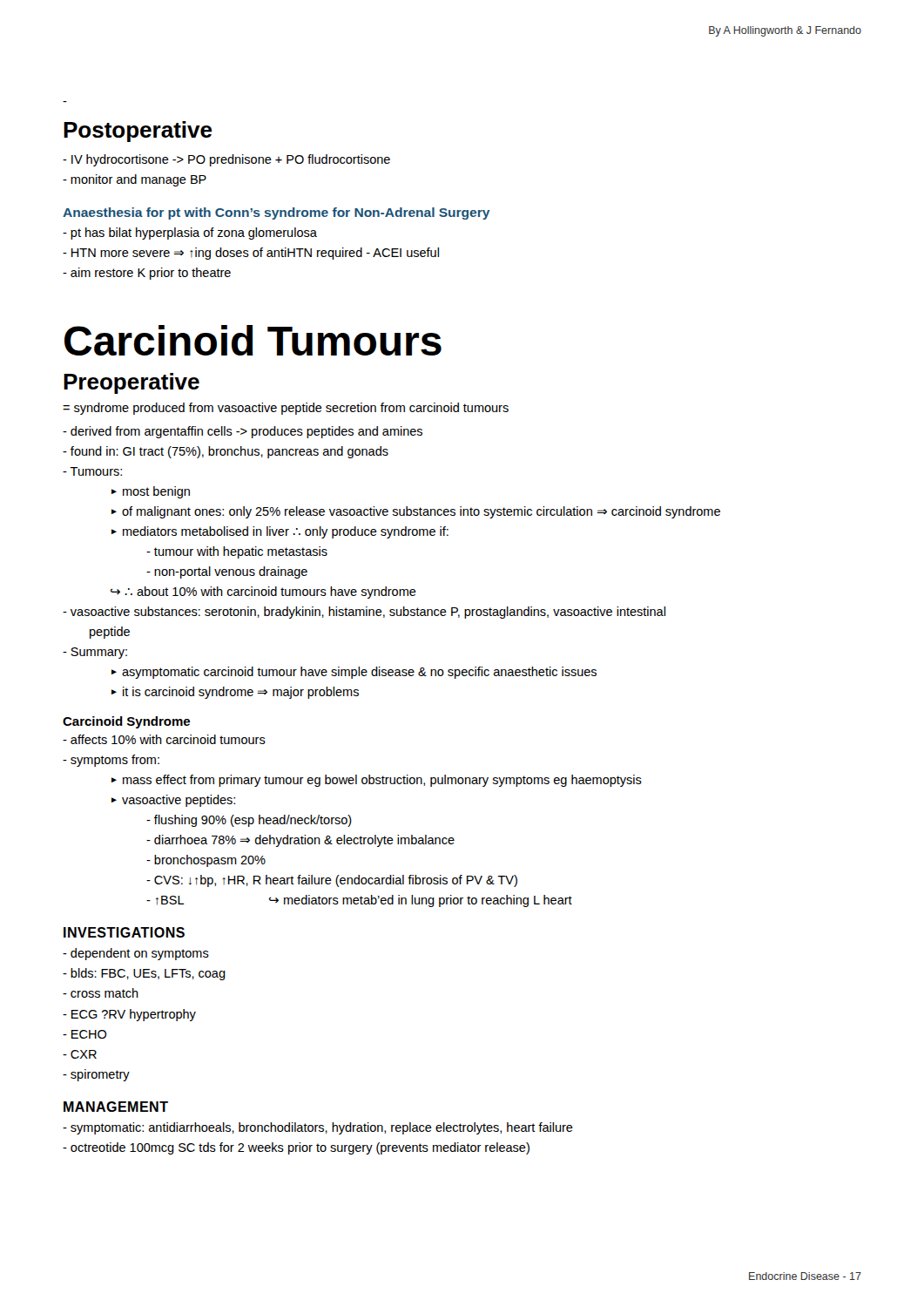Locate the list item containing "►of malignant ones: only 25% release vasoactive"
Viewport: 924px width, 1307px height.
click(x=415, y=512)
